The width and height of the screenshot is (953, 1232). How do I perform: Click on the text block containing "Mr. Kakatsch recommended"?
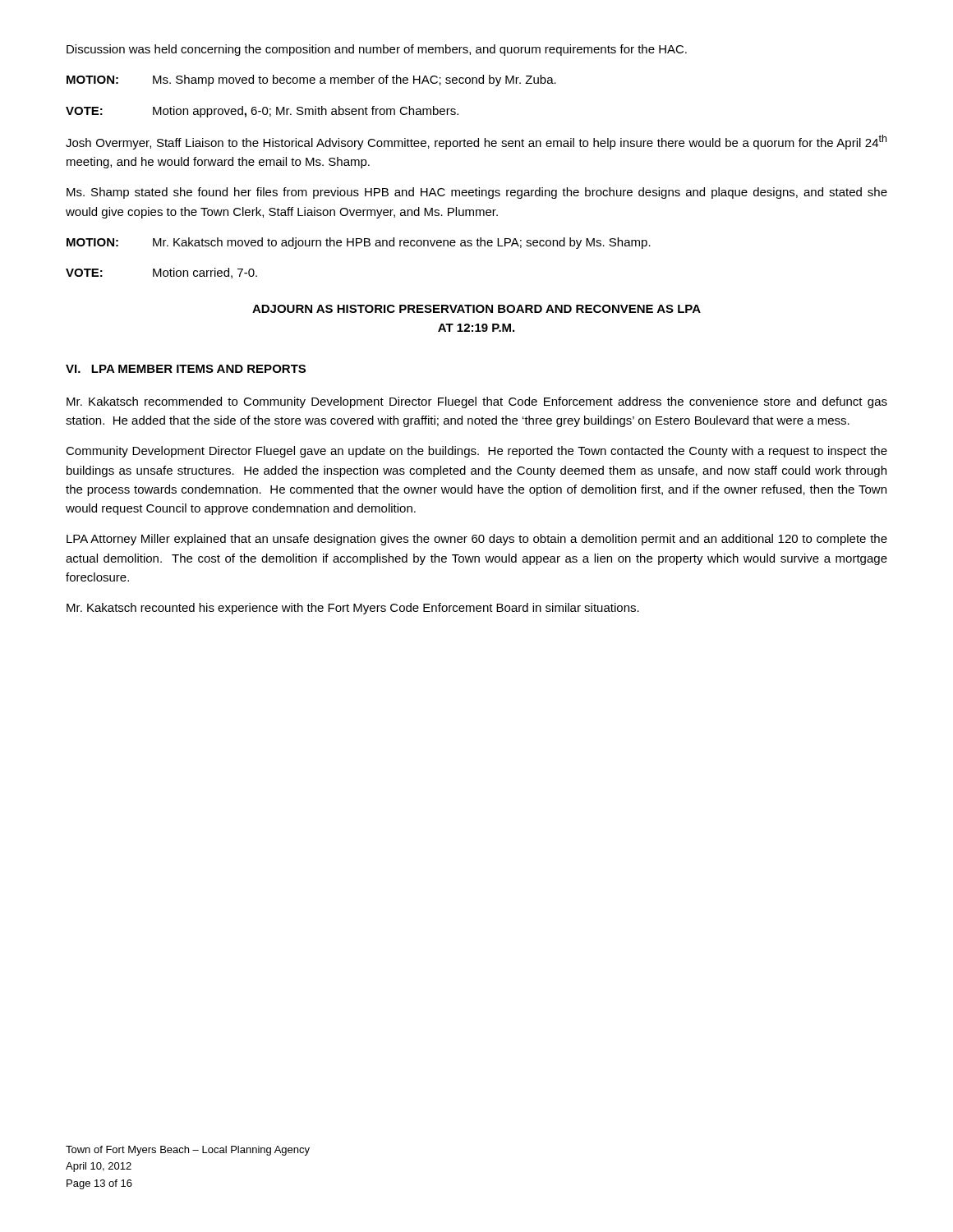pyautogui.click(x=476, y=411)
